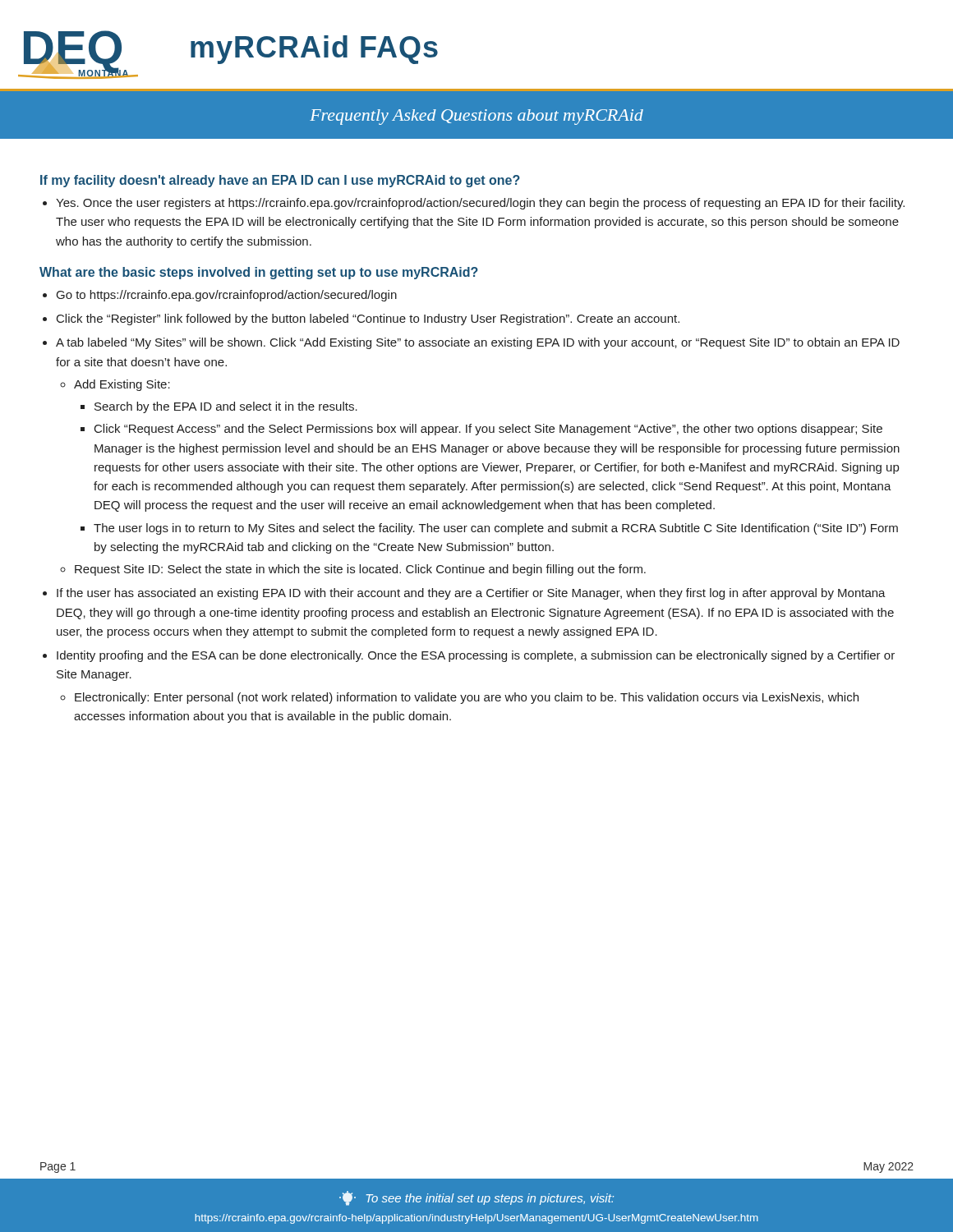
Task: Locate the list item with the text "Click the “Register” link followed"
Action: [368, 318]
